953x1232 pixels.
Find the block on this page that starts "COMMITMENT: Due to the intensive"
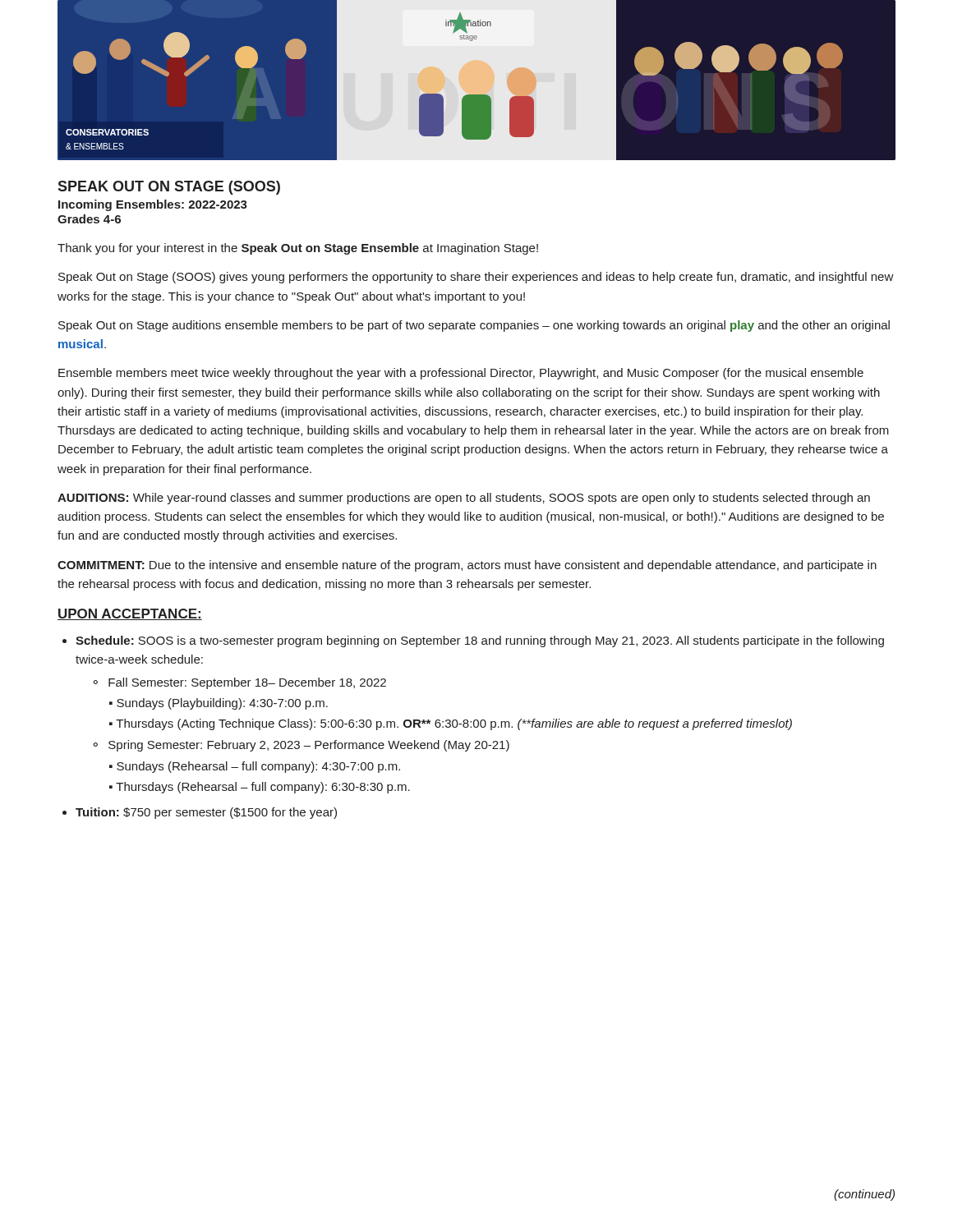coord(467,574)
